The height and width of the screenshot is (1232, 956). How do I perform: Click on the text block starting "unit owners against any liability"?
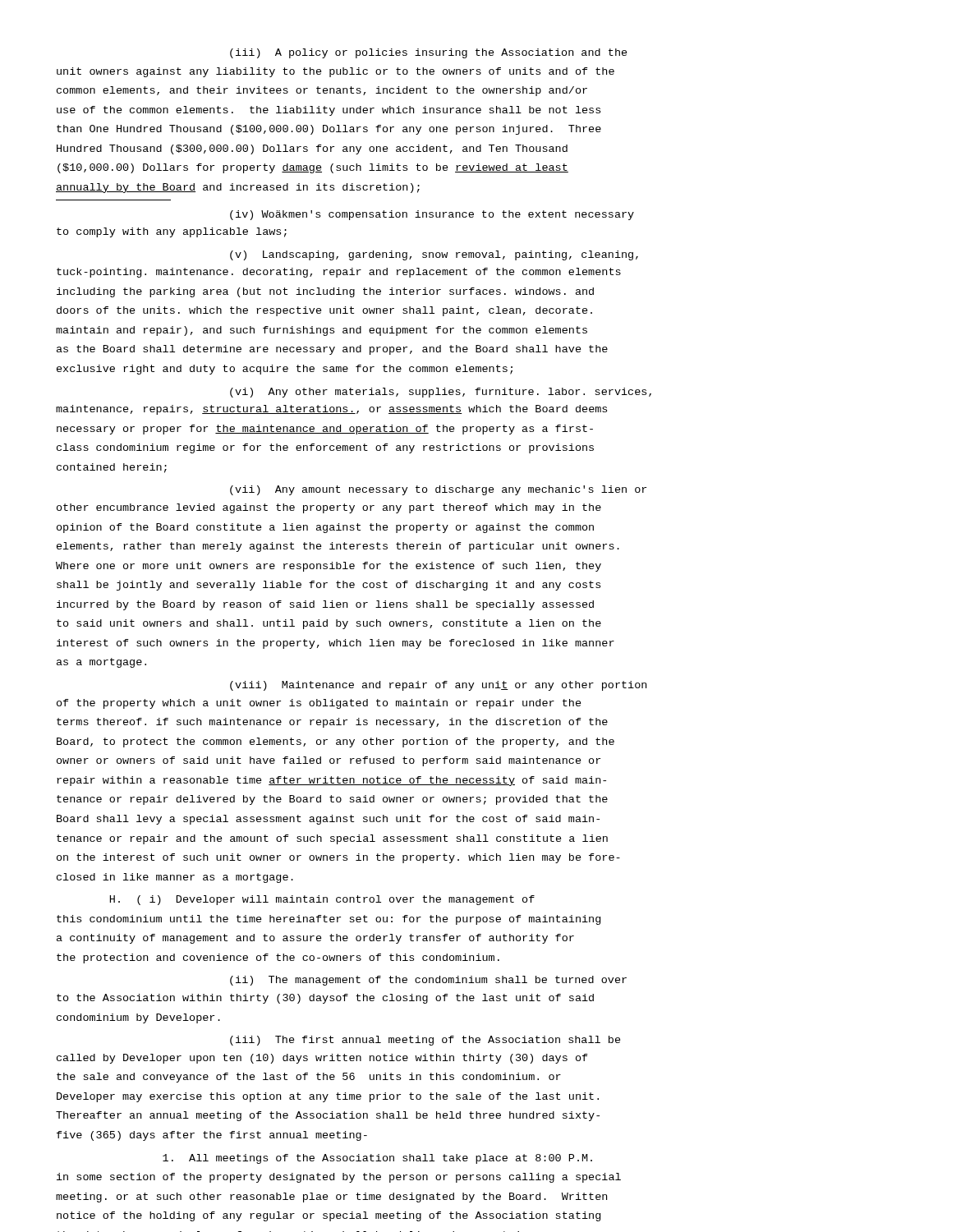click(x=478, y=132)
